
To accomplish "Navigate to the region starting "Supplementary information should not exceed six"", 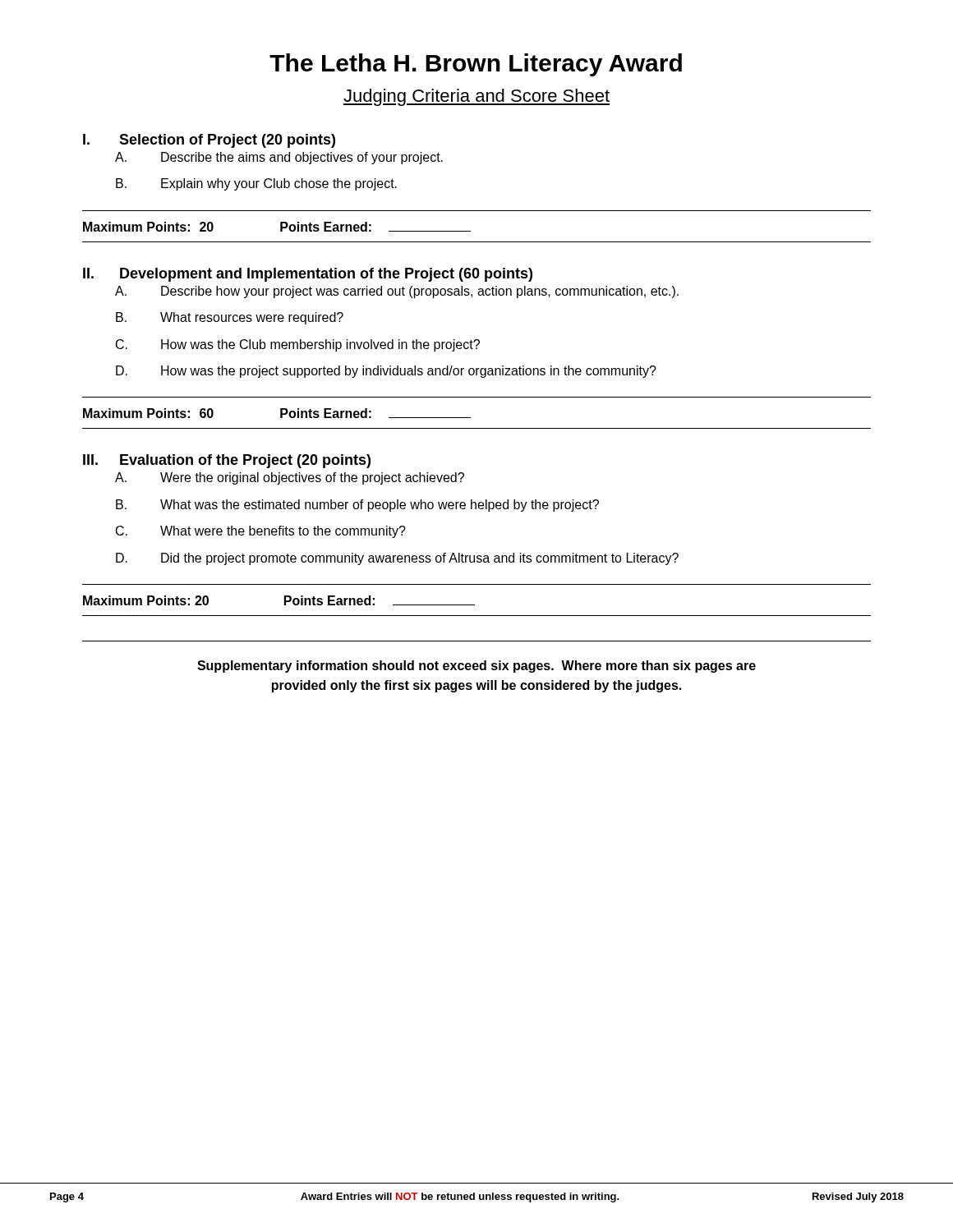I will click(476, 675).
